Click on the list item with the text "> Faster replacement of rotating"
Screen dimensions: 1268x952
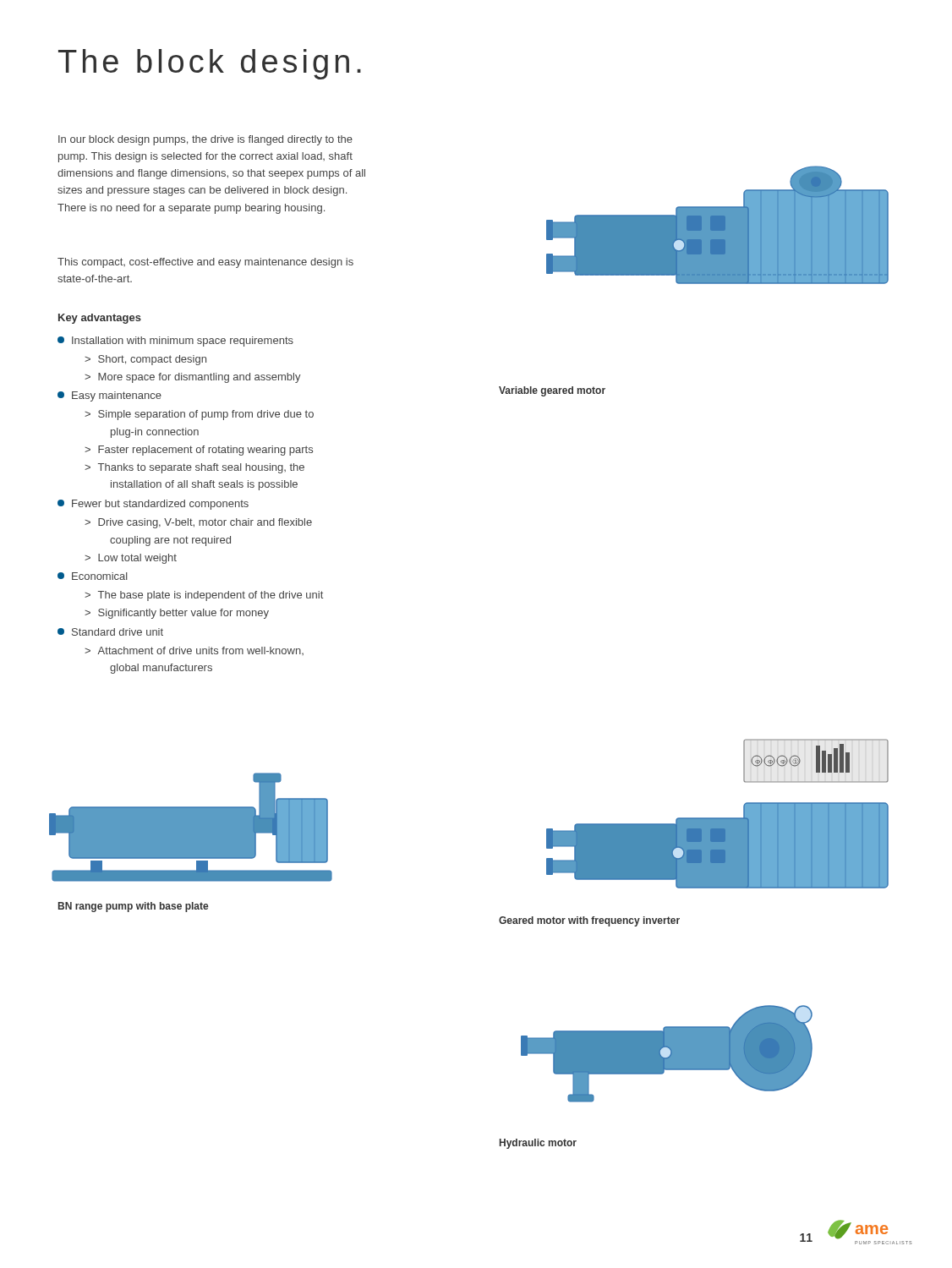(x=199, y=450)
